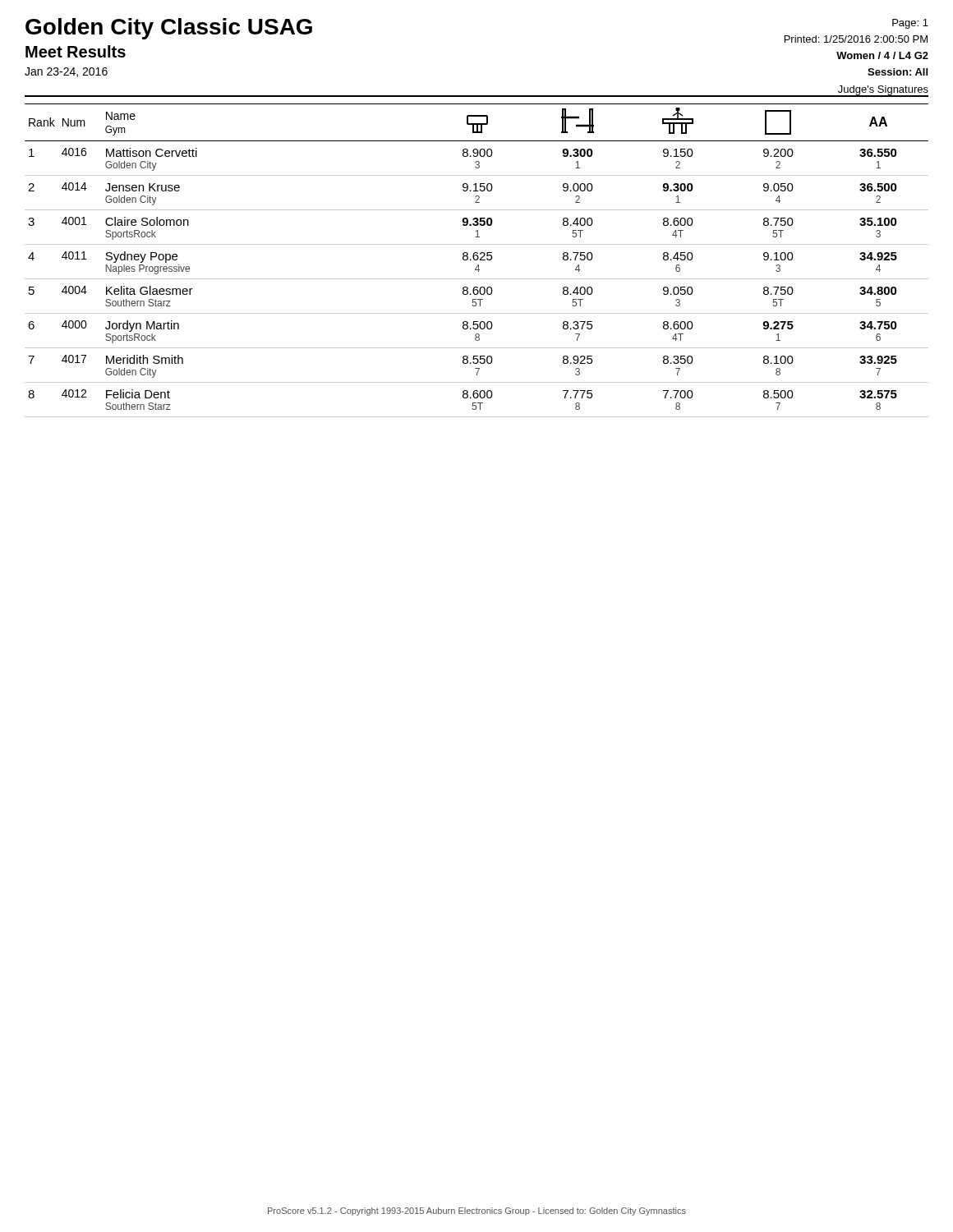The width and height of the screenshot is (953, 1232).
Task: Click on the title containing "Golden City Classic USAG"
Action: [169, 29]
